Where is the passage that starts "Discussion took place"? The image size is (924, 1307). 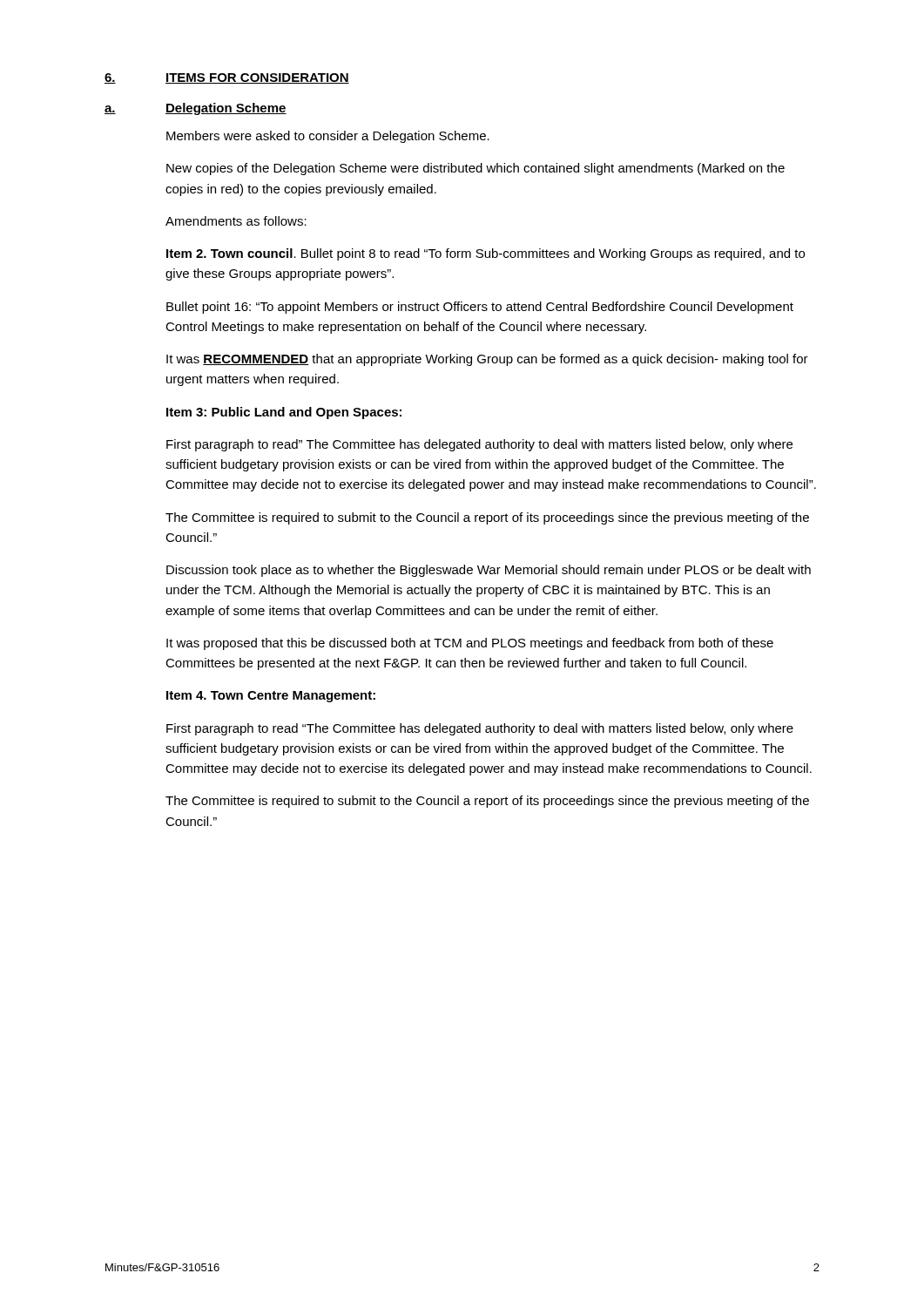click(x=488, y=590)
